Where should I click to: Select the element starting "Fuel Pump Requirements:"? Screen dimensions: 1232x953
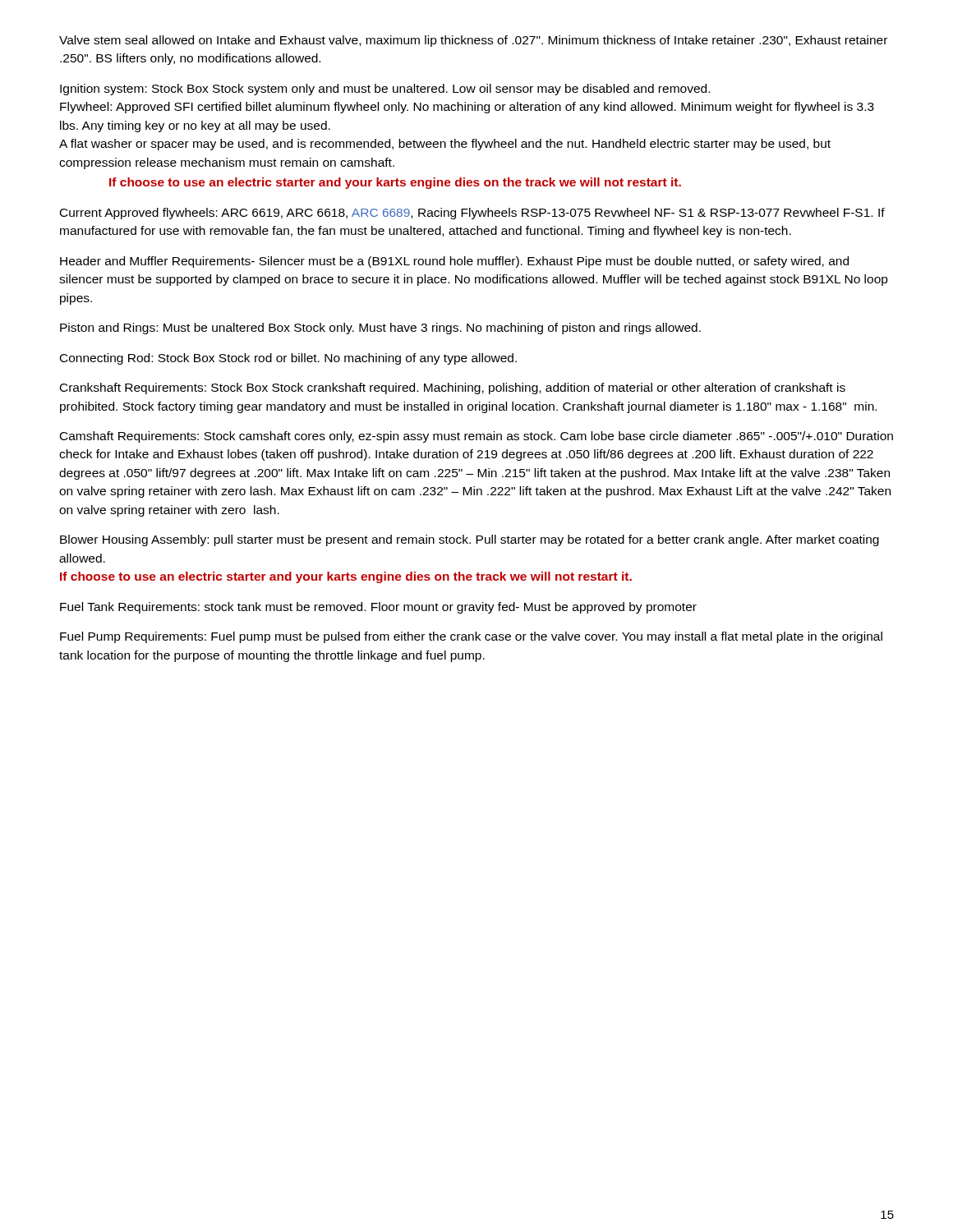pos(471,646)
